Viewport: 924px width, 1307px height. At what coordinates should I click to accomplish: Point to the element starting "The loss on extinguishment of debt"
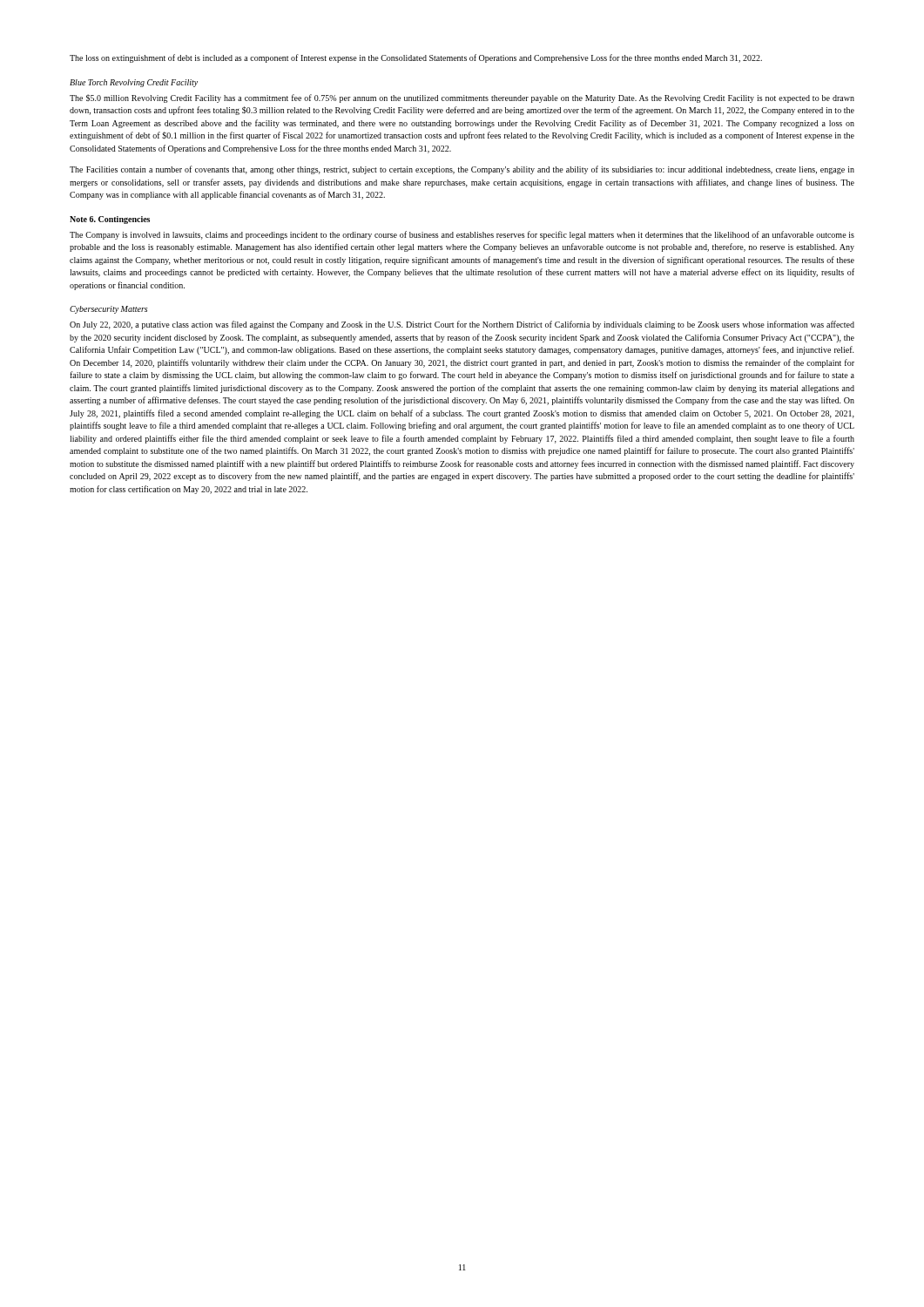(x=416, y=58)
